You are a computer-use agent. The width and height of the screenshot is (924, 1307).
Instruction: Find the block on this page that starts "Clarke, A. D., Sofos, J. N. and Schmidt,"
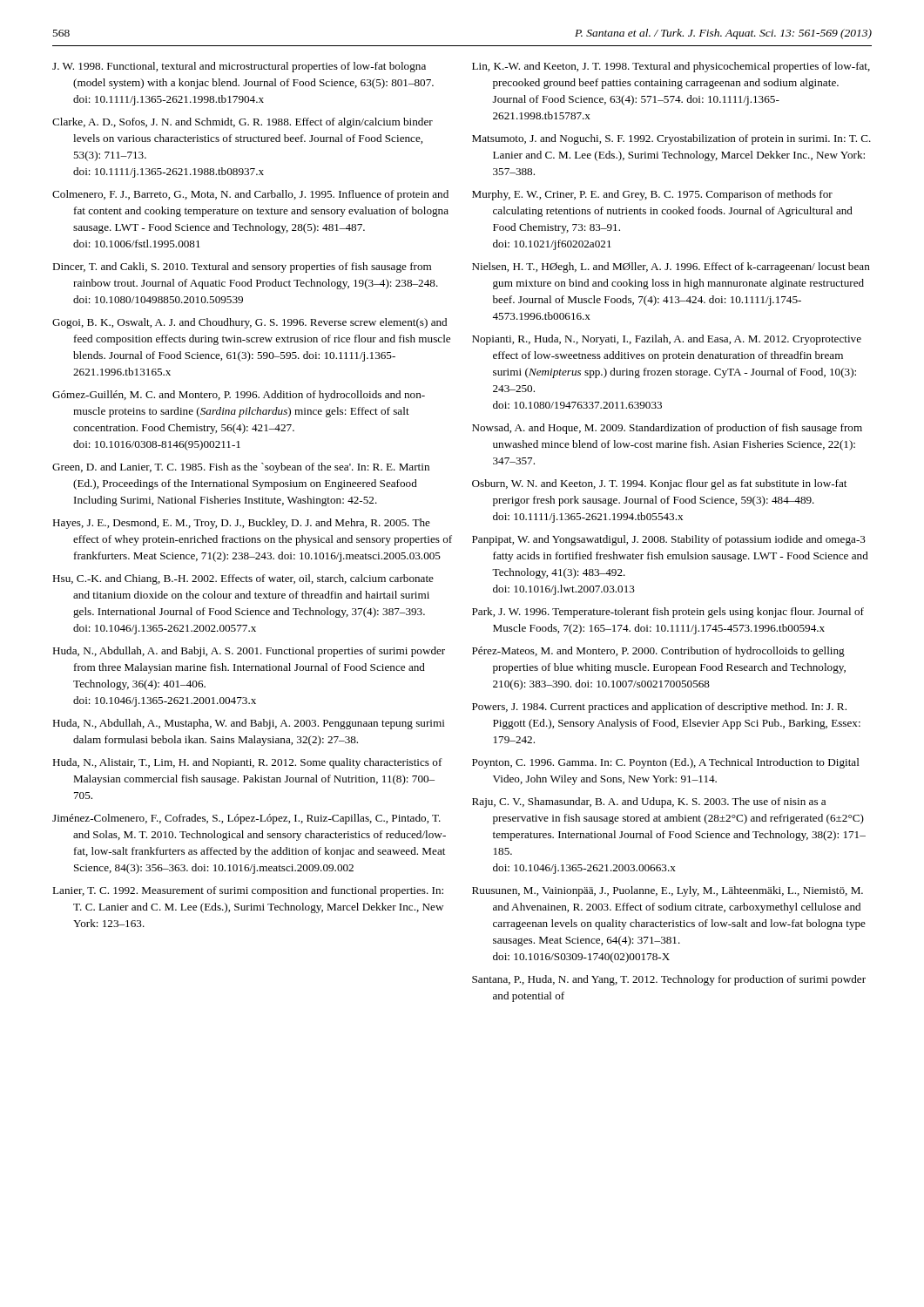tap(242, 146)
